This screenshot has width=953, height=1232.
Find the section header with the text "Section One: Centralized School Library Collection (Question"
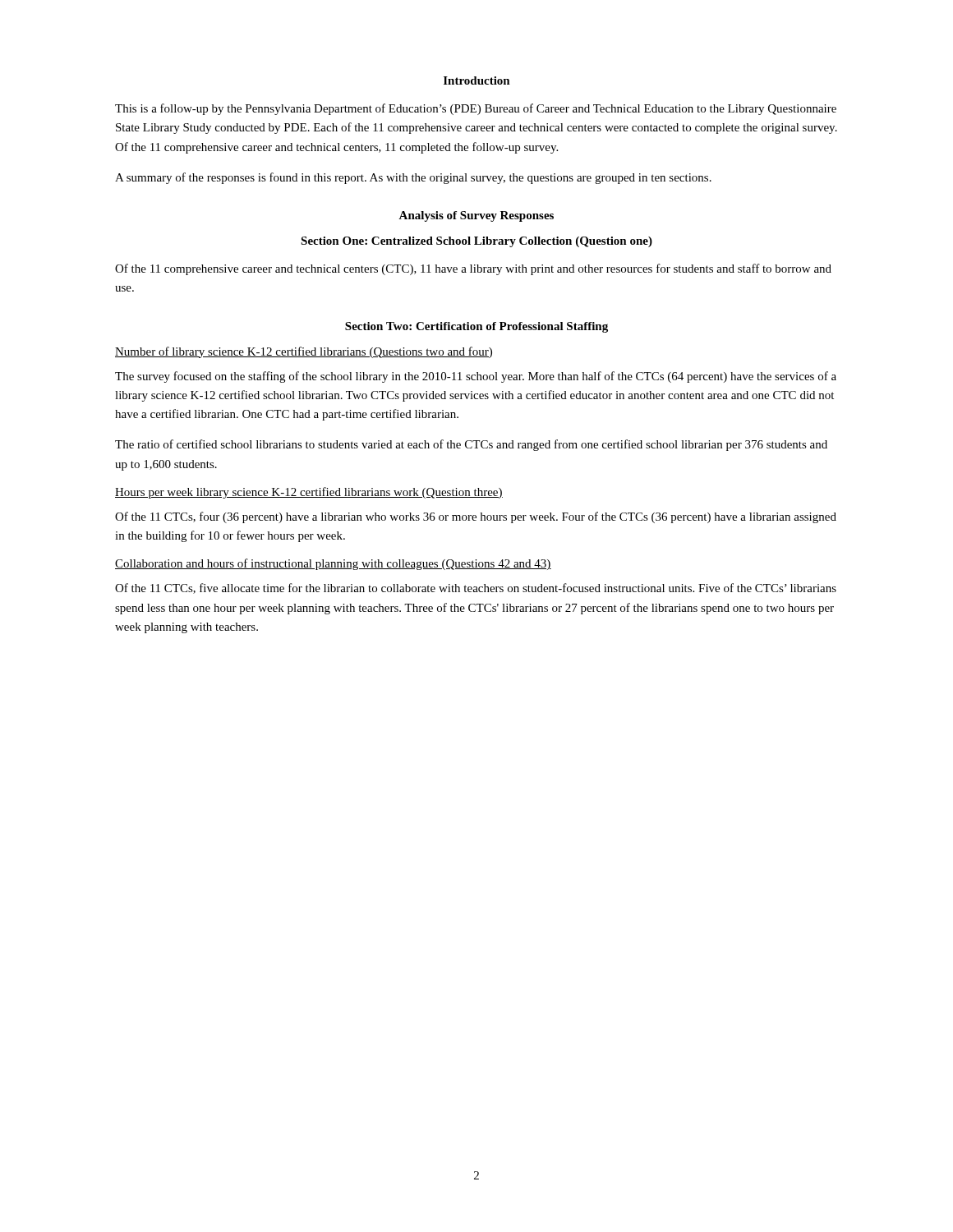click(476, 241)
